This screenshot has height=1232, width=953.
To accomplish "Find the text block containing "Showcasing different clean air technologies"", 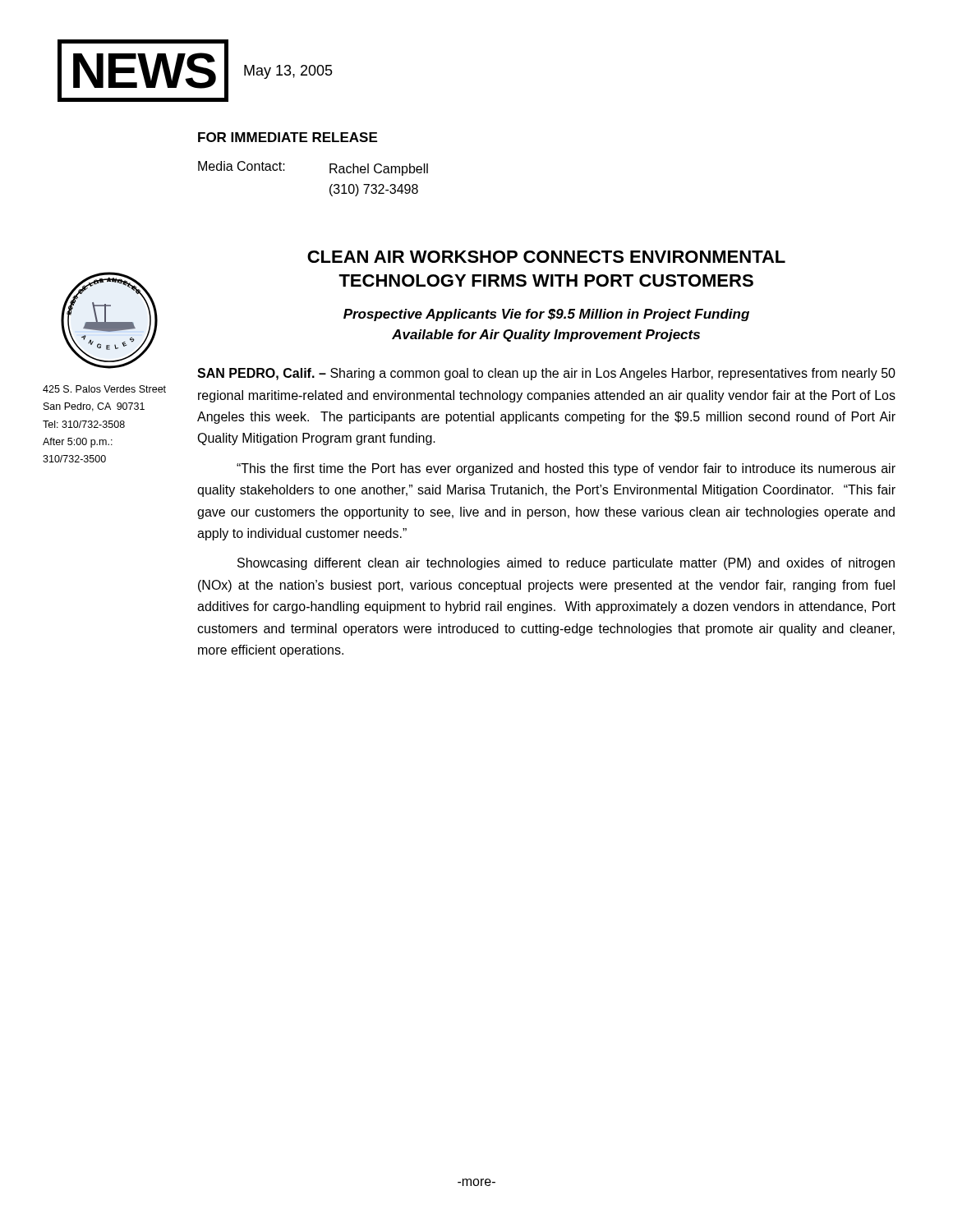I will (546, 607).
